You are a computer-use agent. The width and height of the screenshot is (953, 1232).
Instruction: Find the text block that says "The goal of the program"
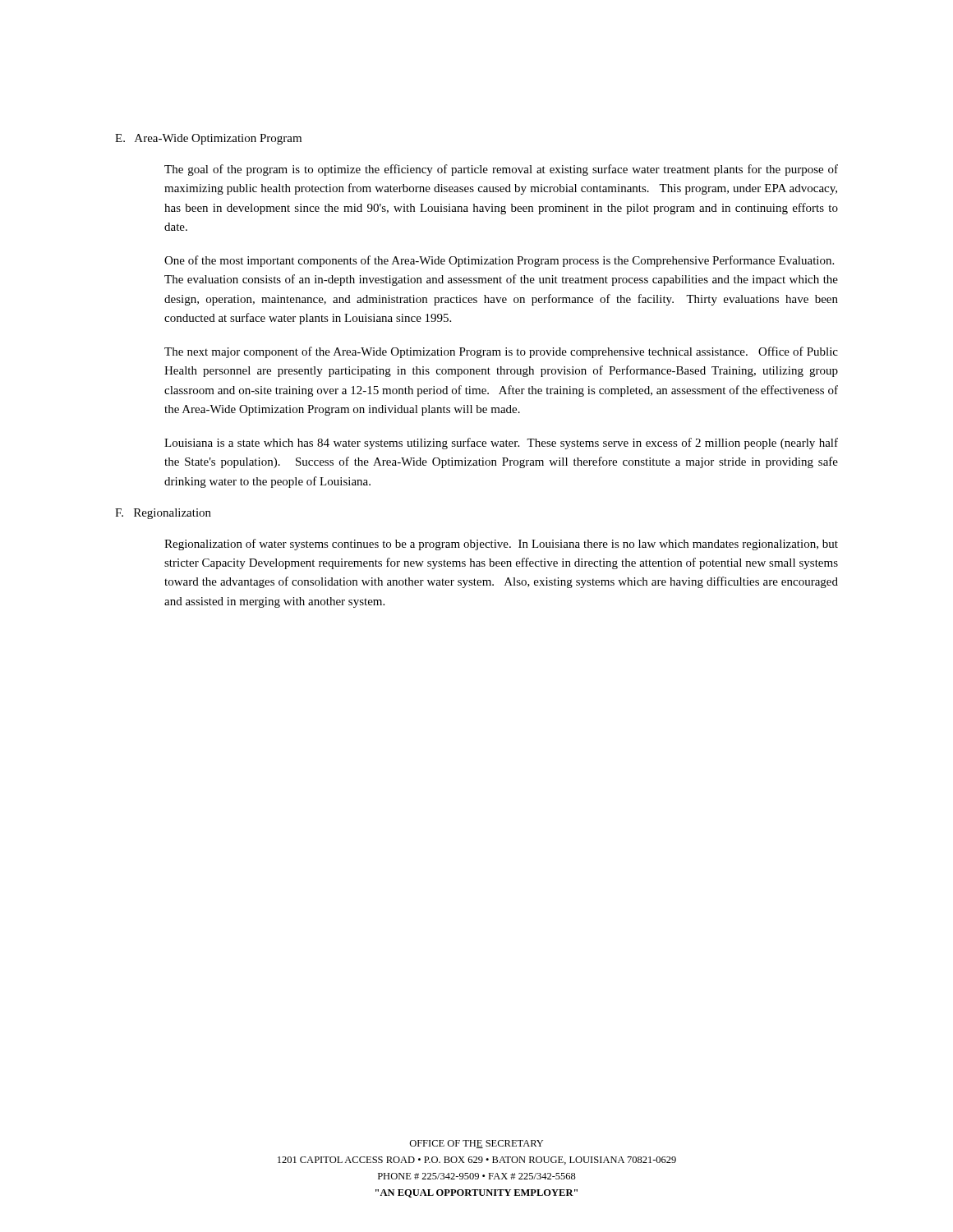pyautogui.click(x=501, y=198)
